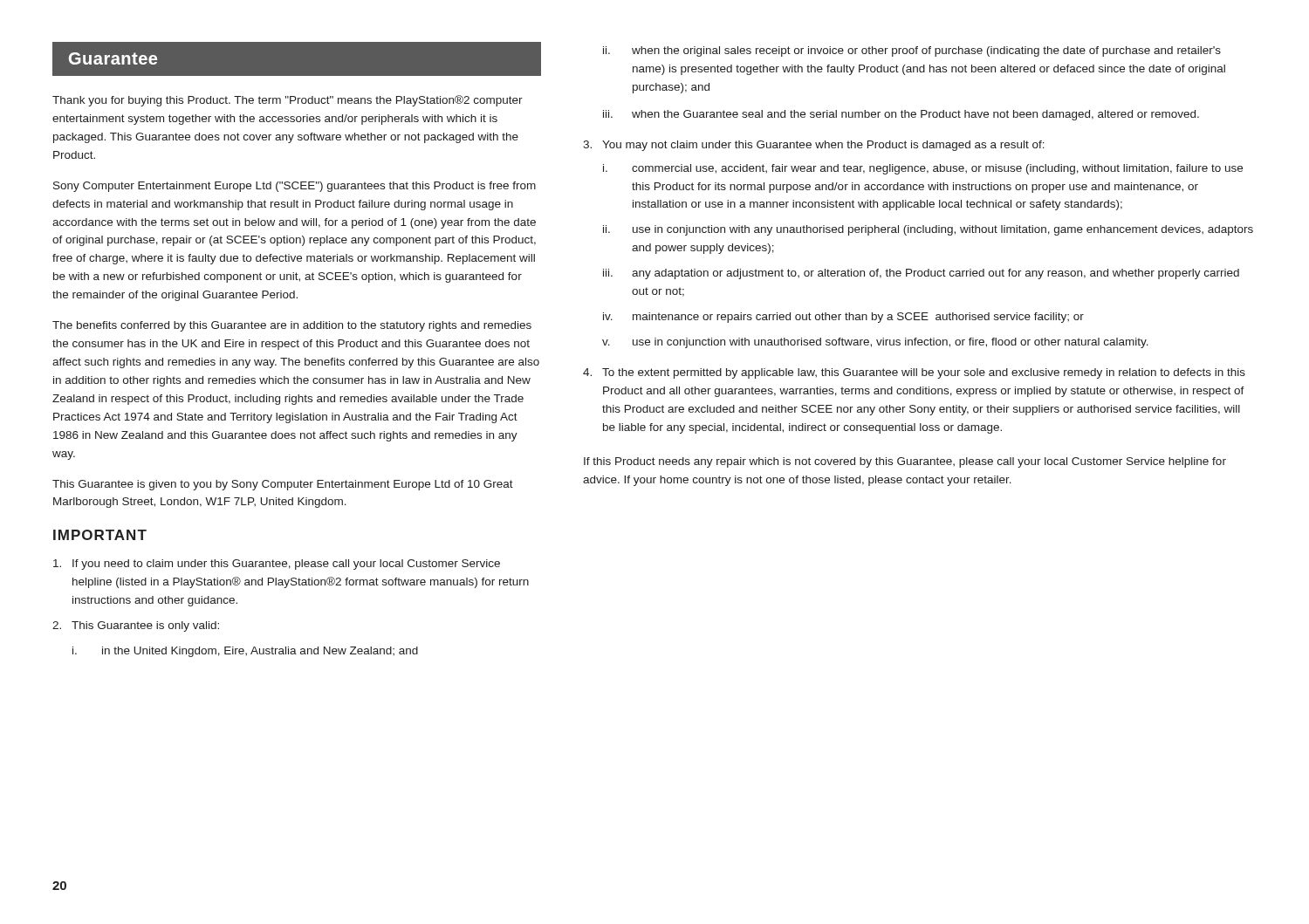
Task: Where is the passage that starts "Sony Computer Entertainment Europe"?
Action: coord(294,240)
